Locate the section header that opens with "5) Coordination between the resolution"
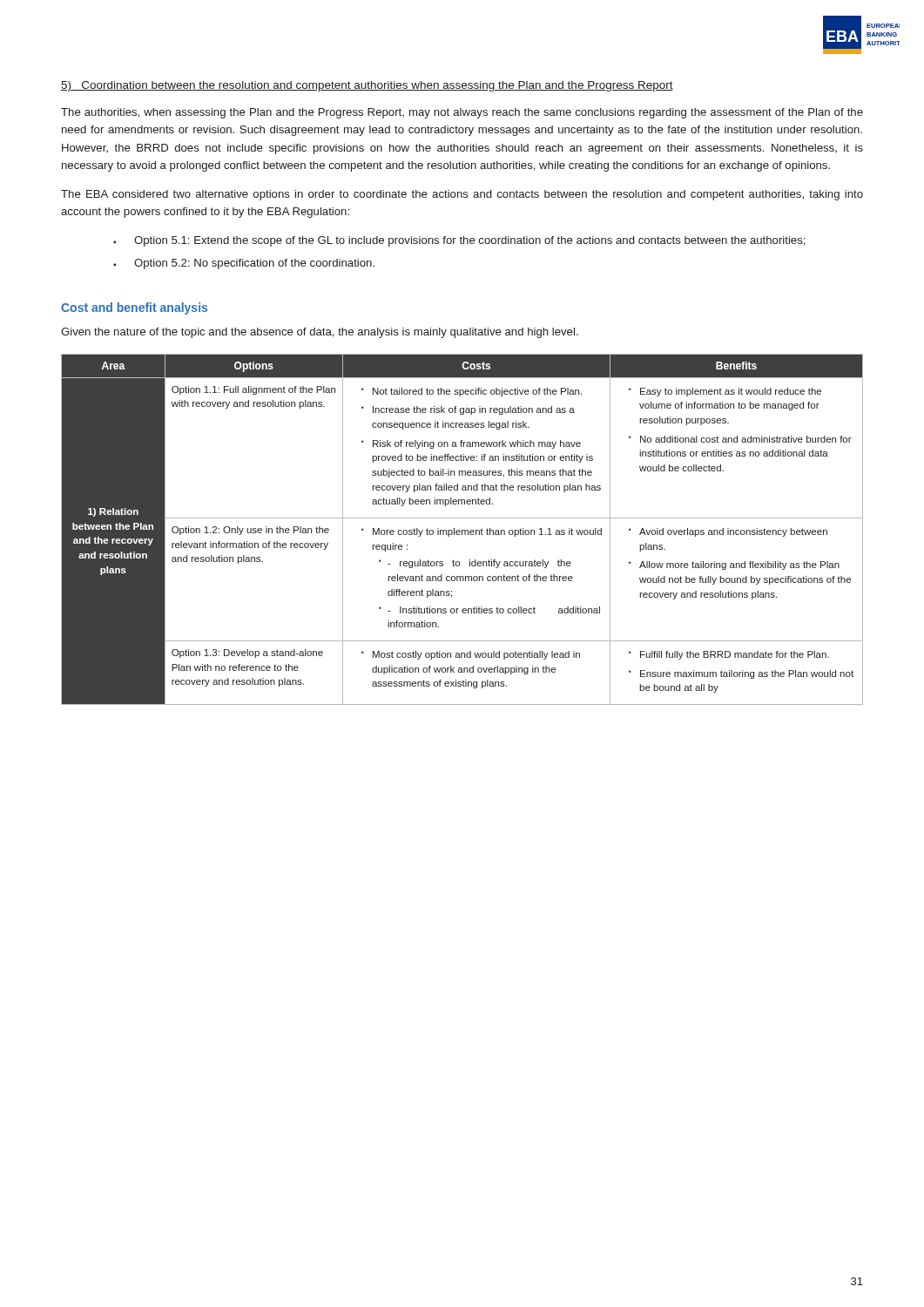This screenshot has width=924, height=1307. 367,85
